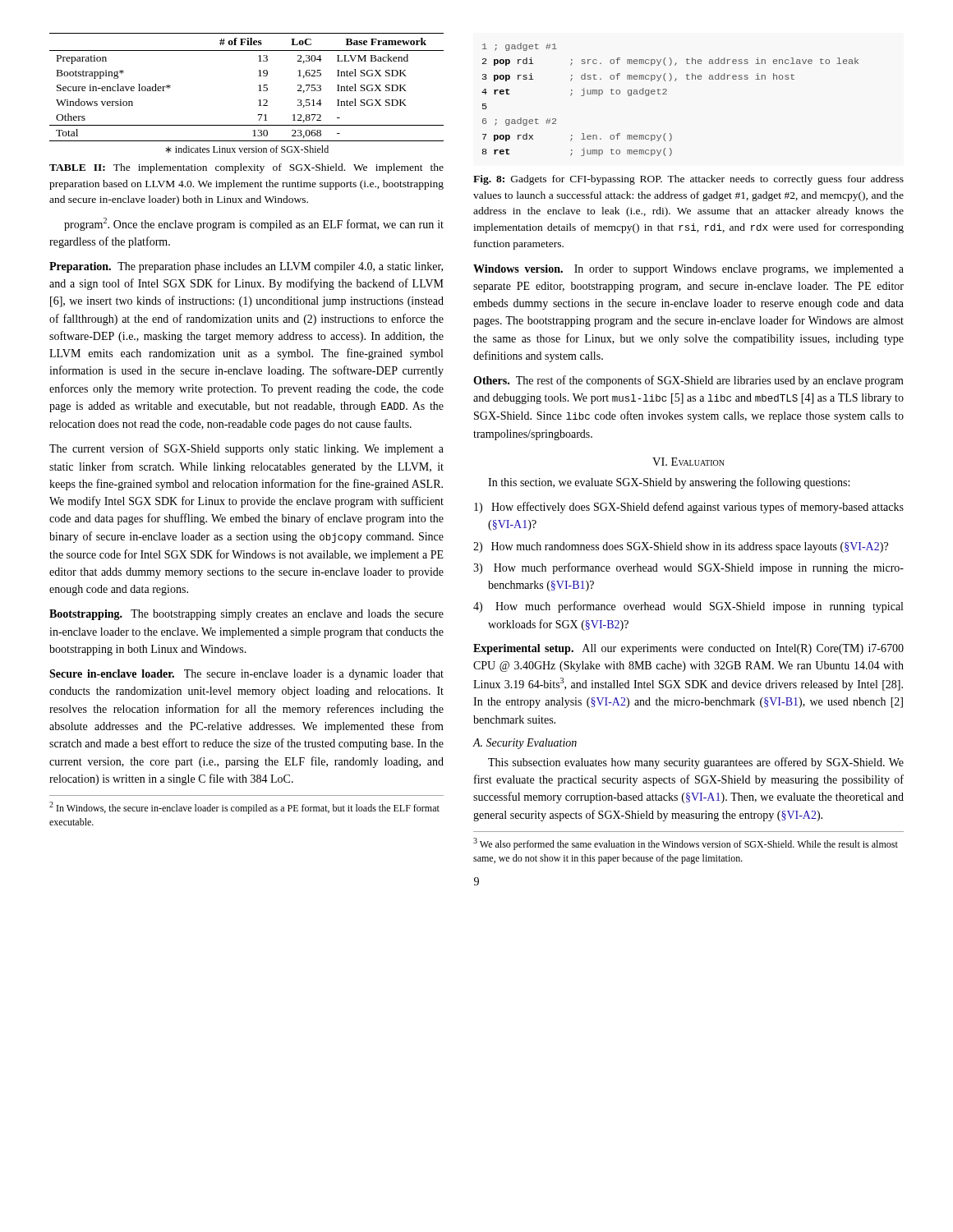The height and width of the screenshot is (1232, 953).
Task: Click on the element starting "This subsection evaluates"
Action: pos(688,789)
